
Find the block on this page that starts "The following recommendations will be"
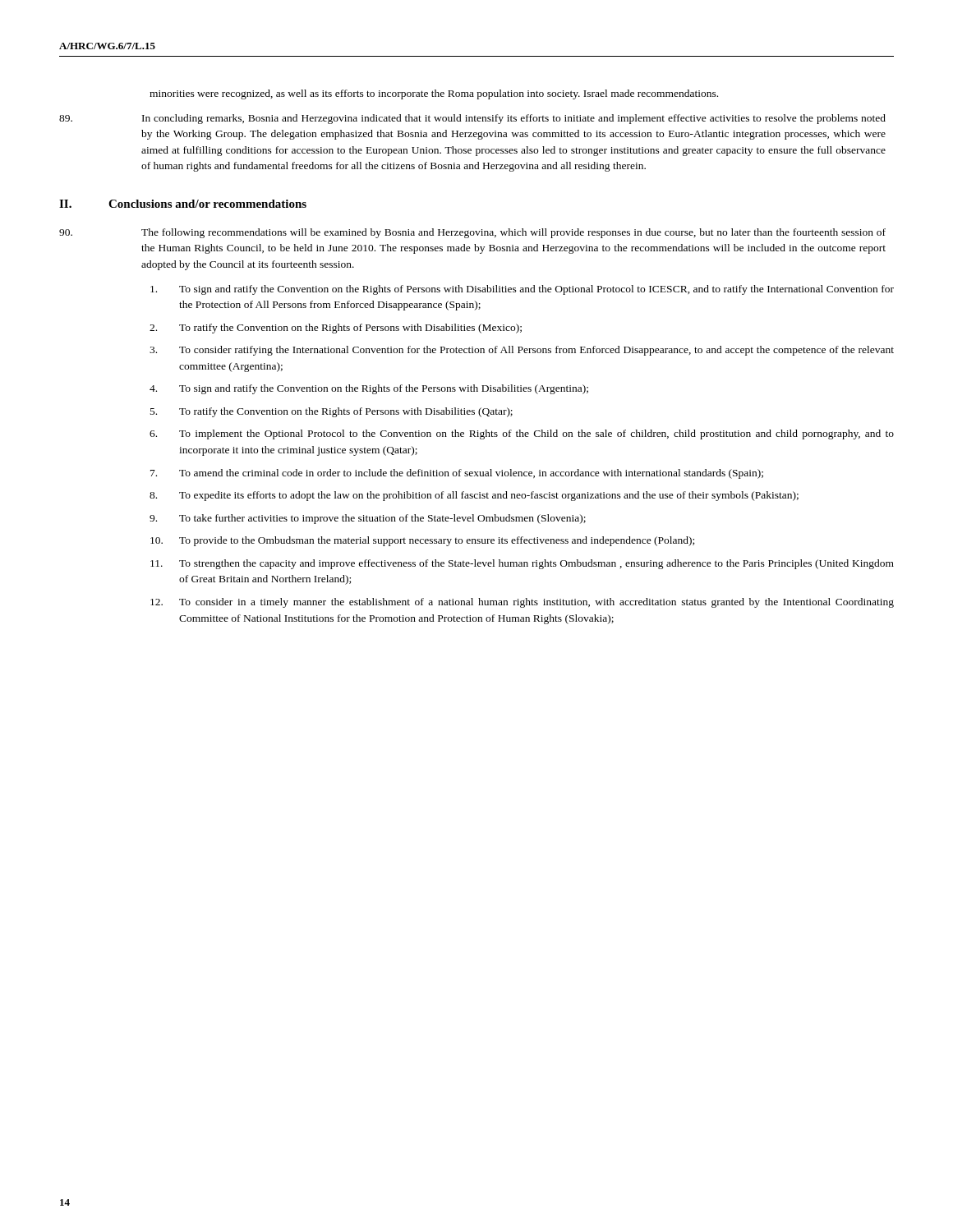pyautogui.click(x=518, y=248)
